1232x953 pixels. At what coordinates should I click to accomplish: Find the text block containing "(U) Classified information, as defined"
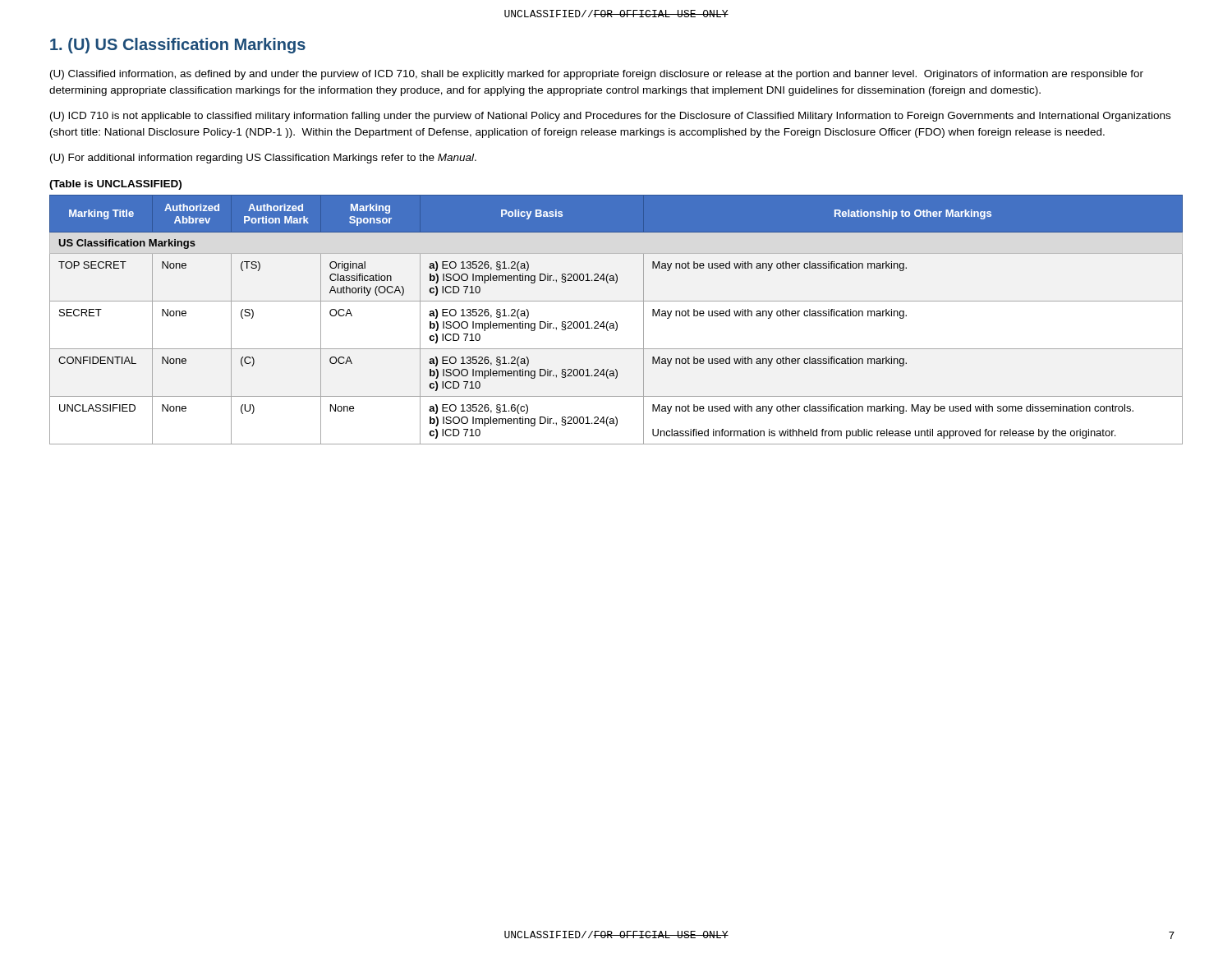point(596,82)
